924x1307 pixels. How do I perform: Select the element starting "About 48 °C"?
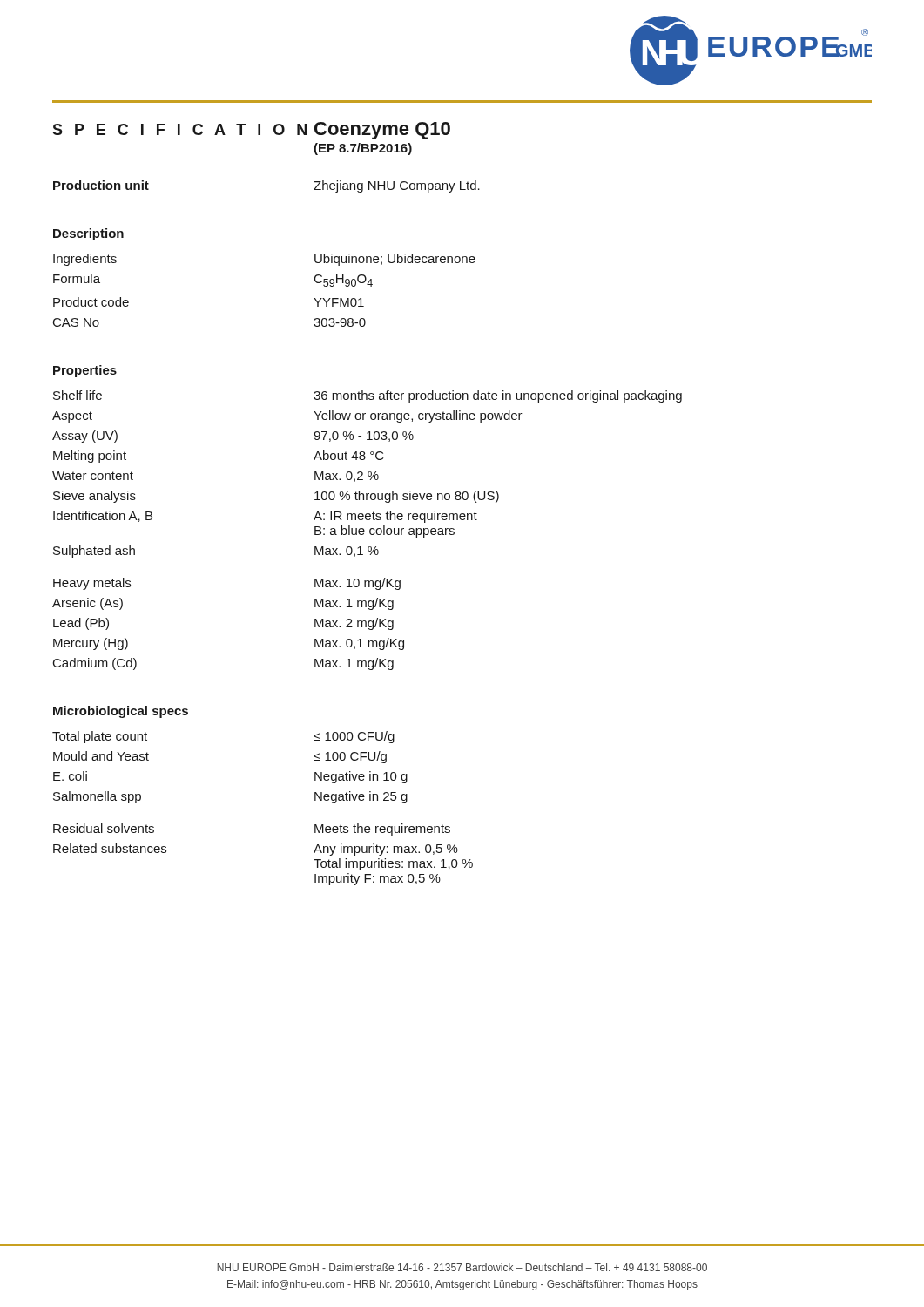(349, 455)
